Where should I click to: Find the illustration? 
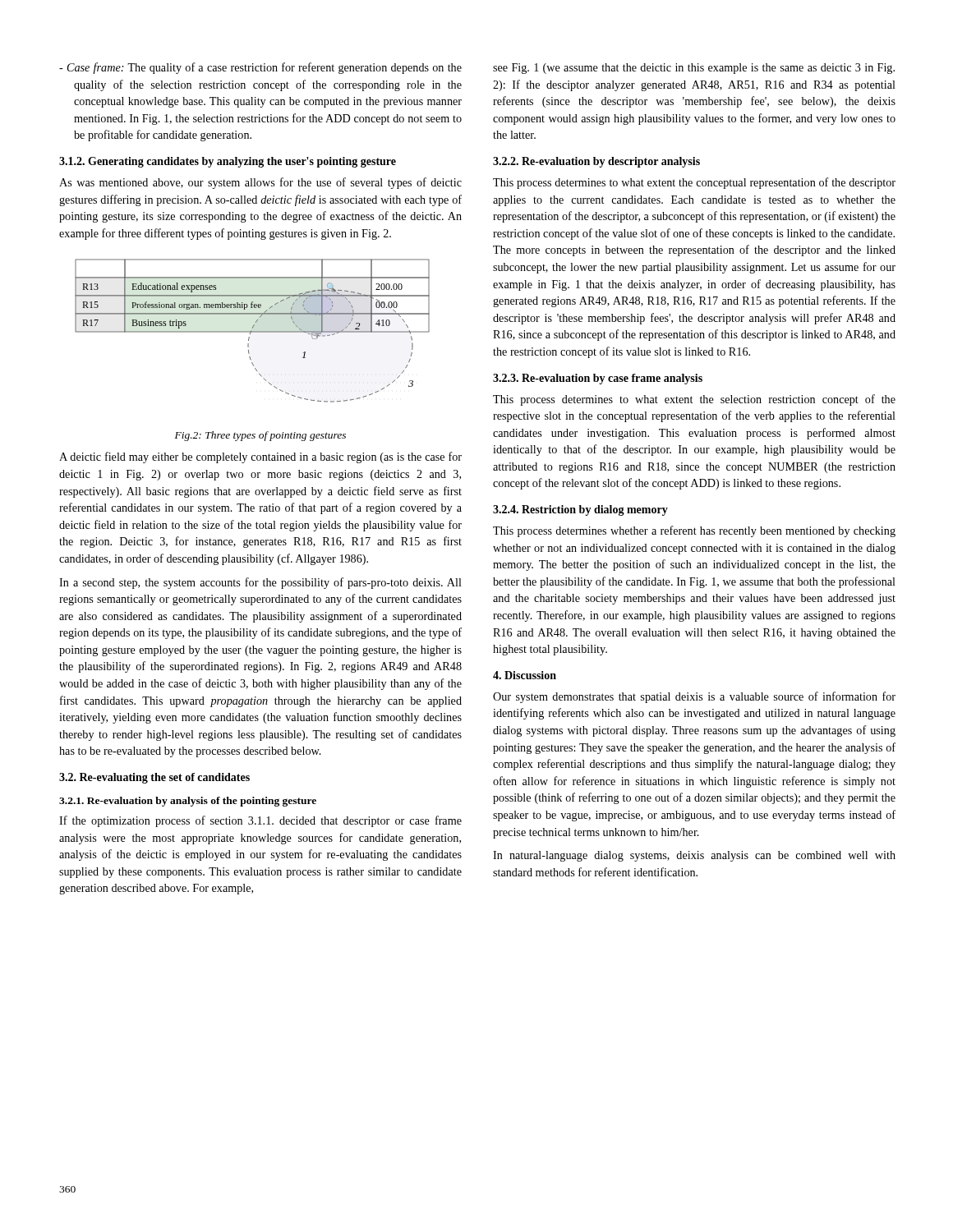click(x=260, y=338)
